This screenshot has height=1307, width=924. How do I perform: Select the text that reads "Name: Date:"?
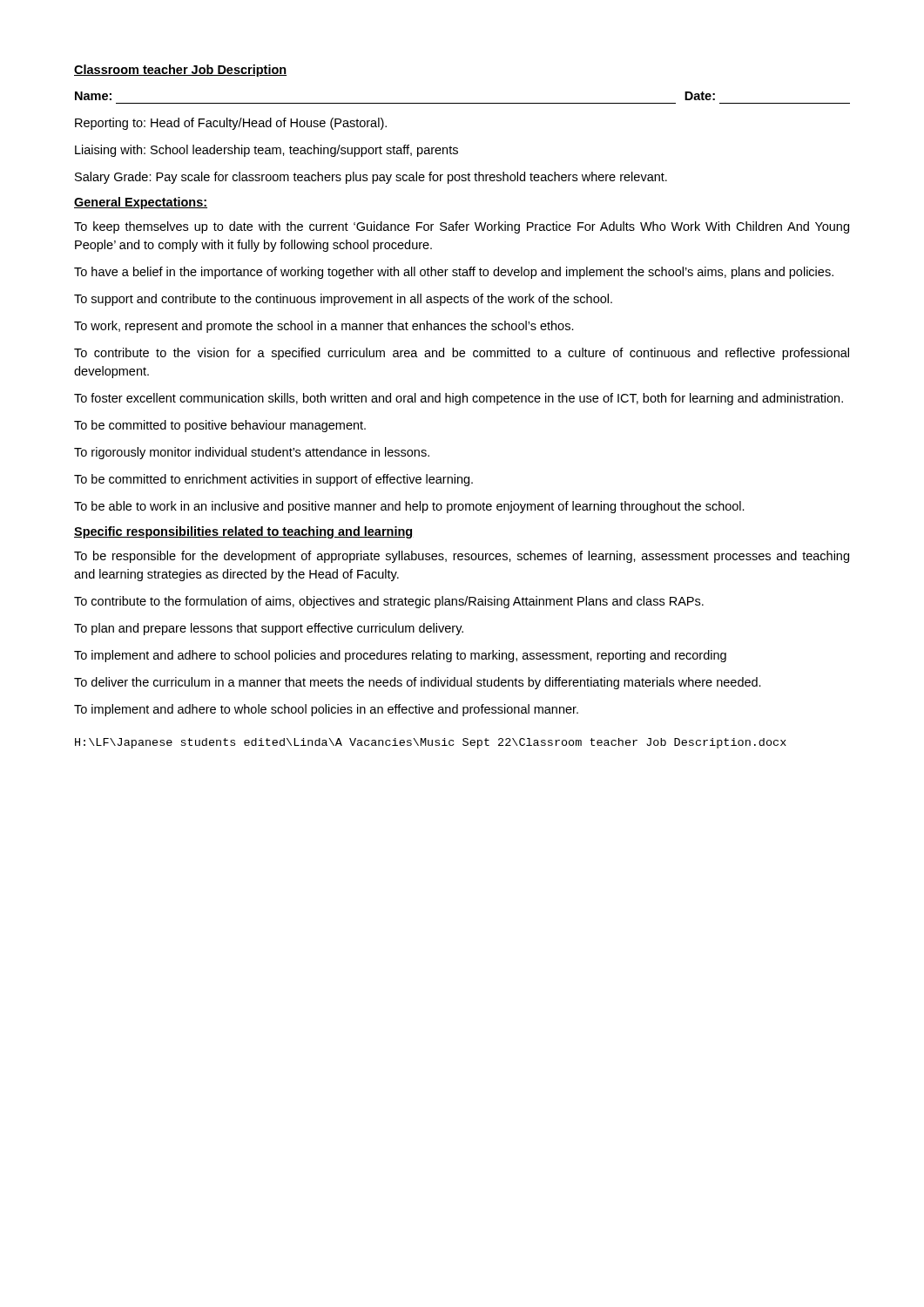[x=462, y=96]
